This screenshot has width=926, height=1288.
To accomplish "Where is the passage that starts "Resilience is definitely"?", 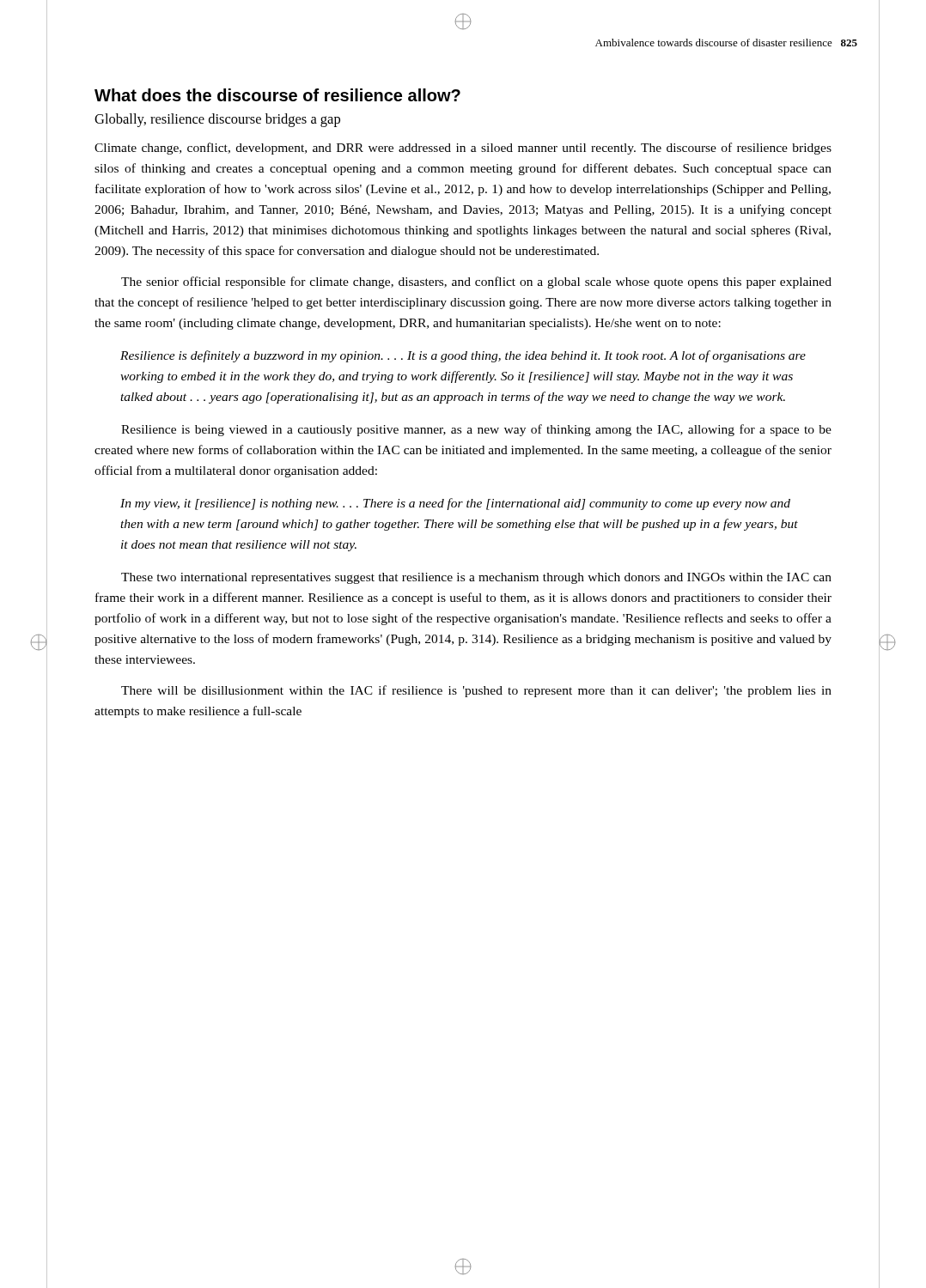I will 463,376.
